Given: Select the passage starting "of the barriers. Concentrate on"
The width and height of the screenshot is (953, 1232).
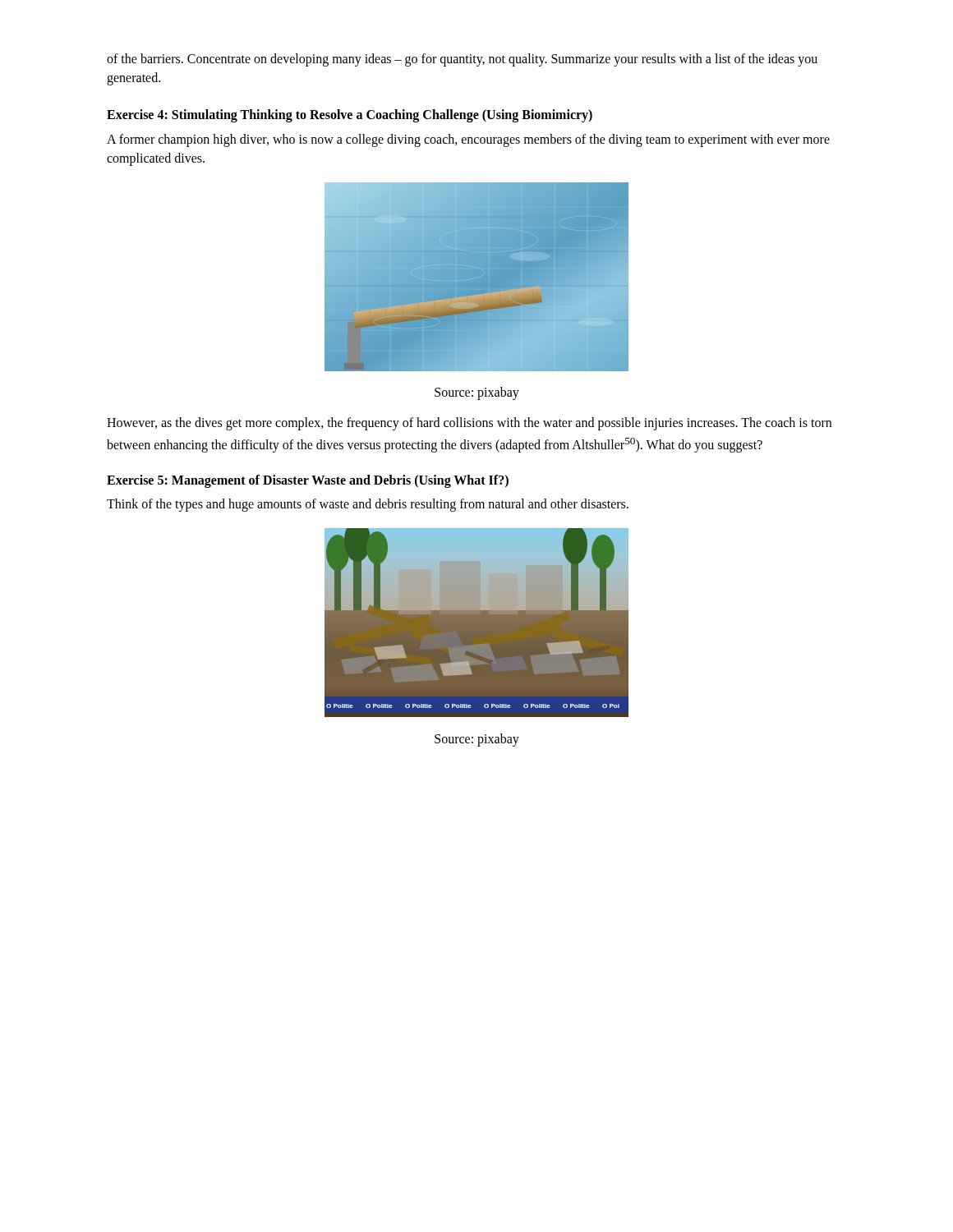Looking at the screenshot, I should [x=462, y=68].
